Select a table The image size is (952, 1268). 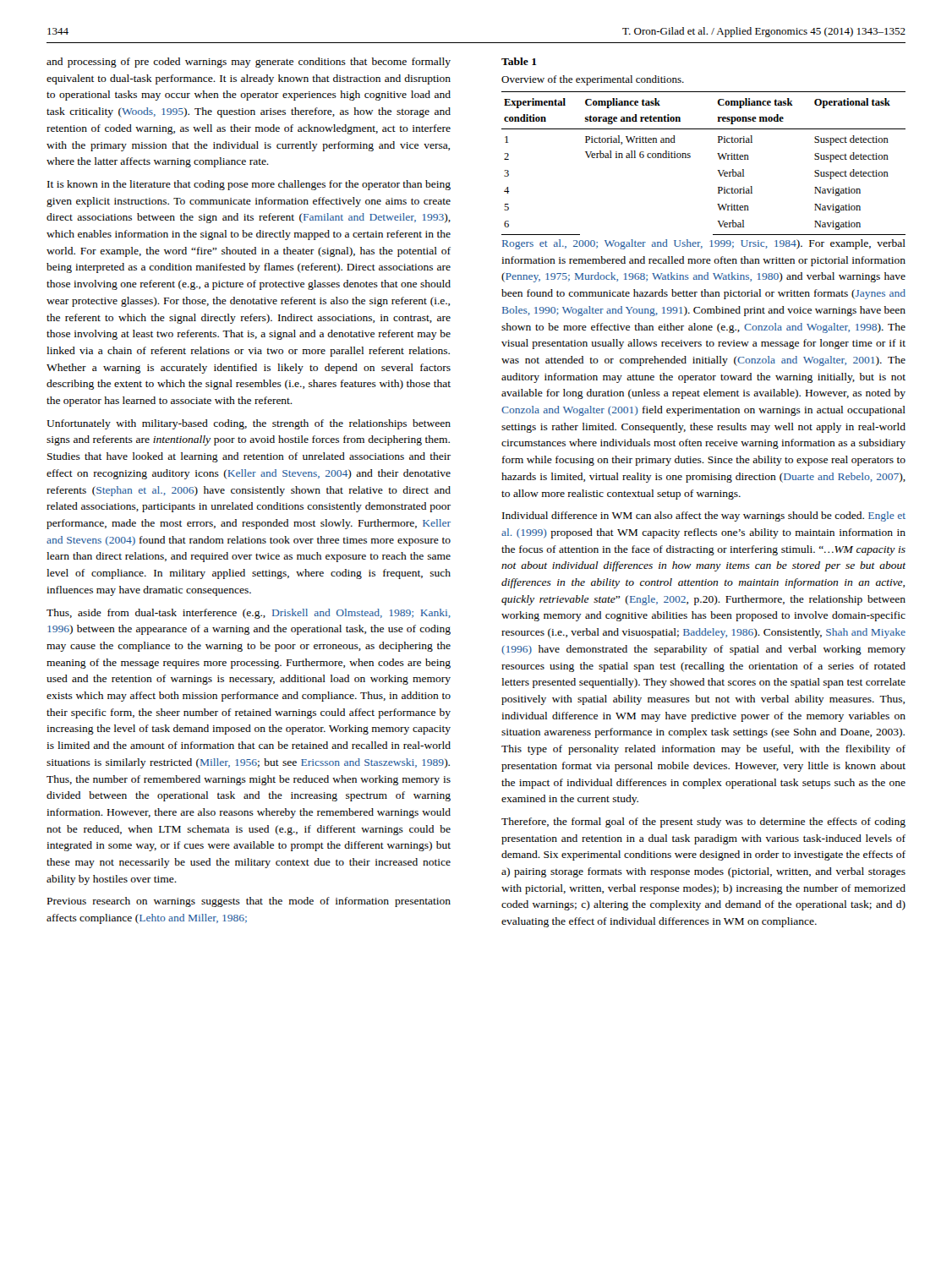tap(703, 164)
